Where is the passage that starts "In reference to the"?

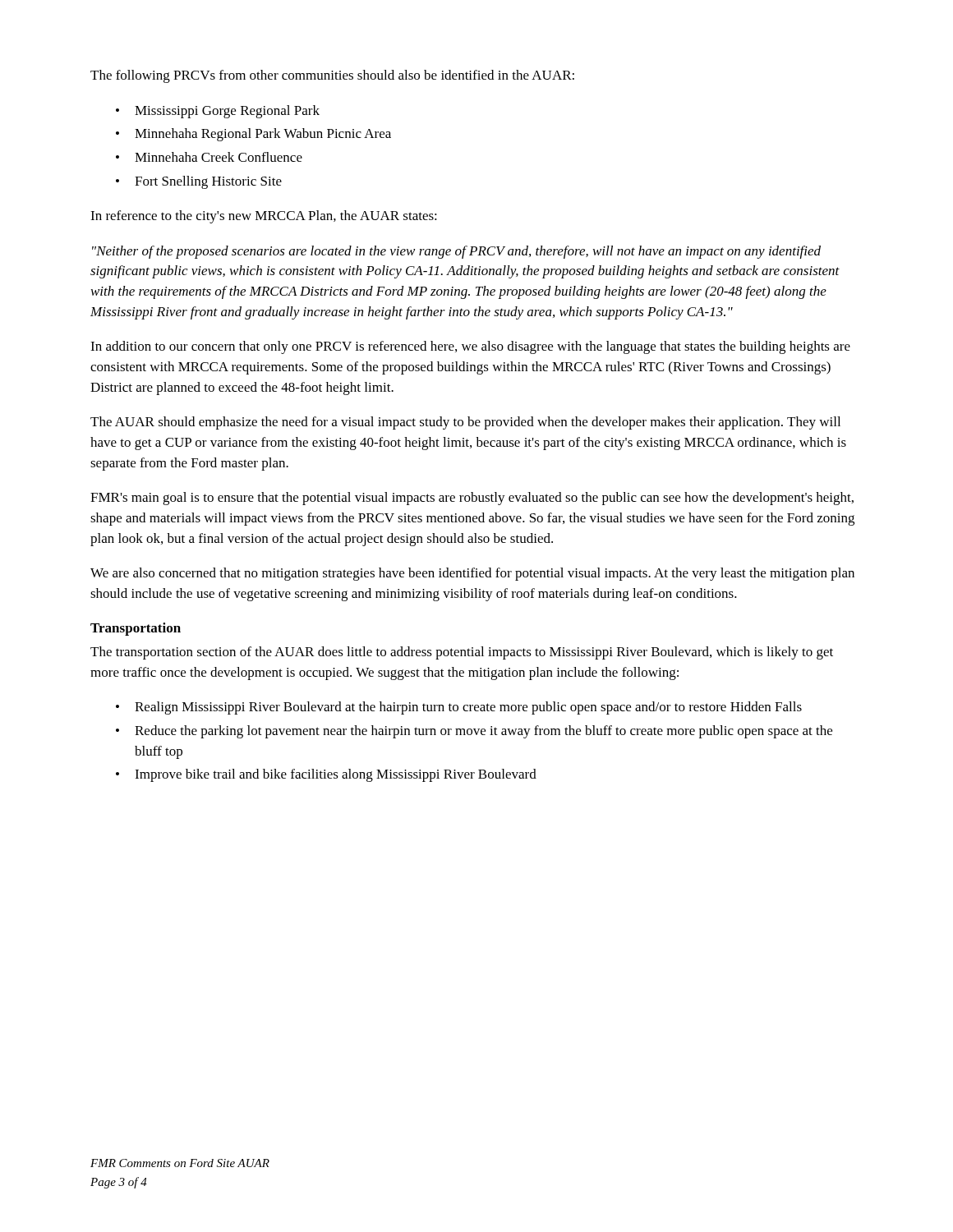tap(264, 216)
